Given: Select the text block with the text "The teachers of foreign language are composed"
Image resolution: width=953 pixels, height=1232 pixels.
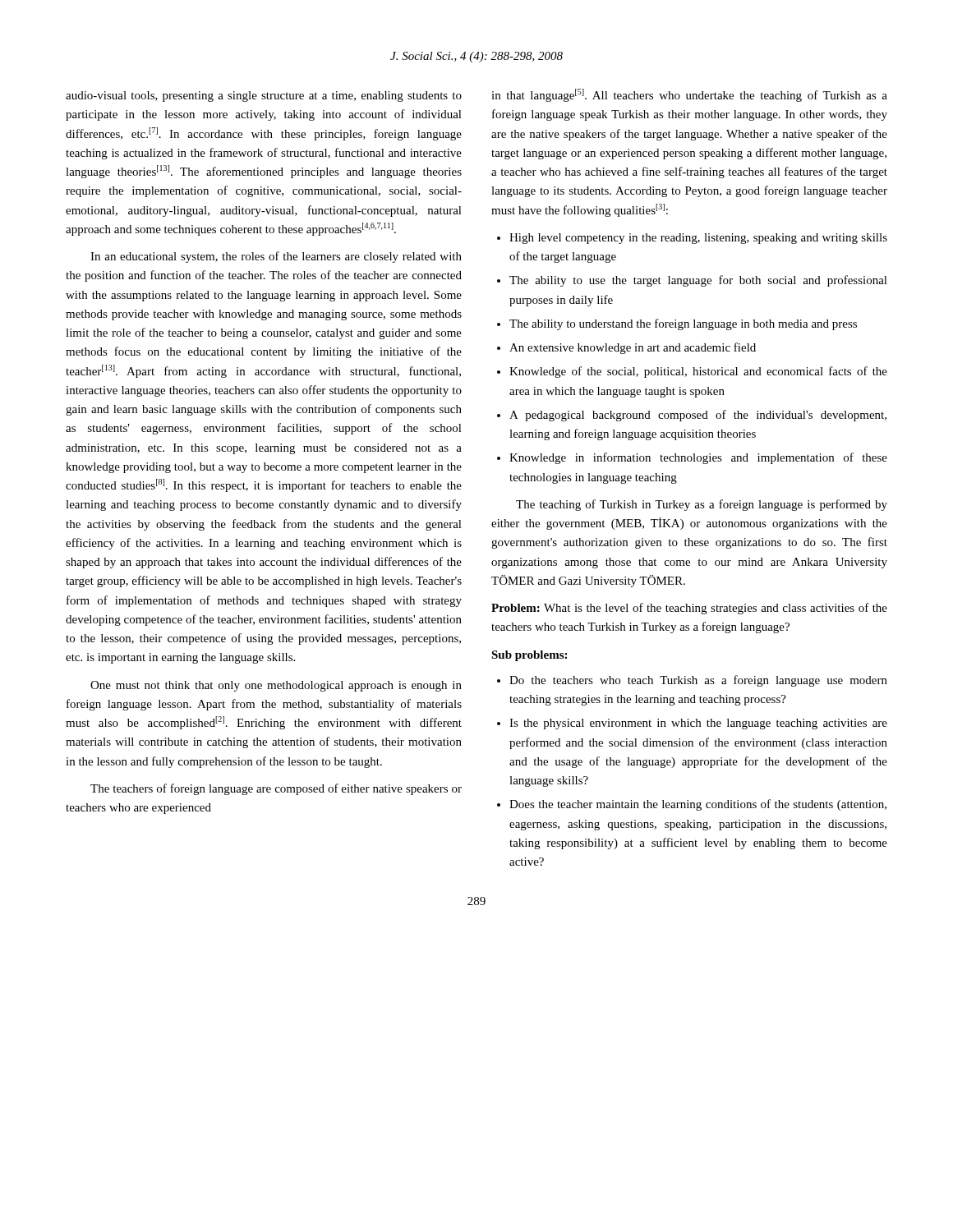Looking at the screenshot, I should 264,798.
